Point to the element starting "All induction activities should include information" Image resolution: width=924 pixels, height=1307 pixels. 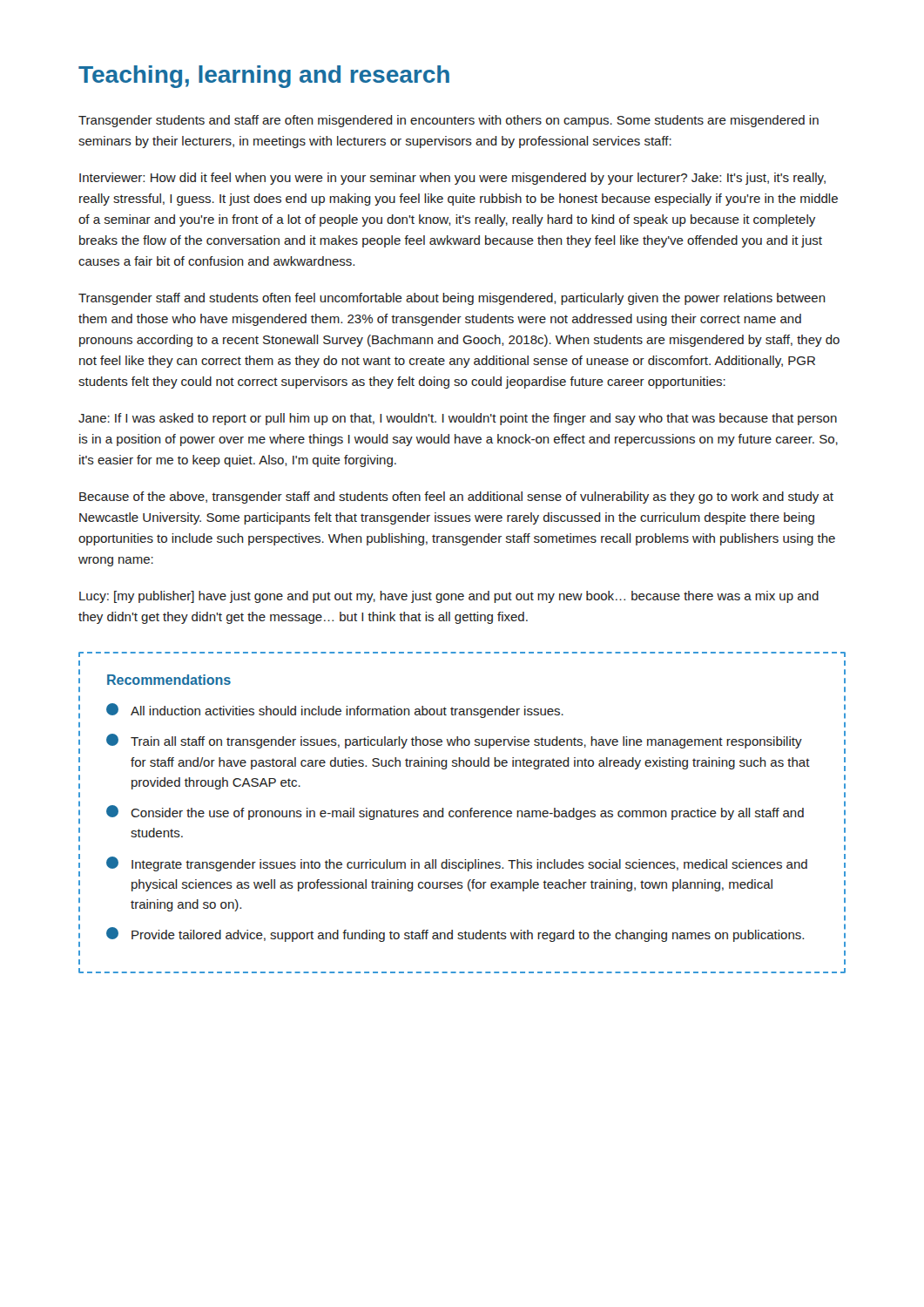coord(462,711)
